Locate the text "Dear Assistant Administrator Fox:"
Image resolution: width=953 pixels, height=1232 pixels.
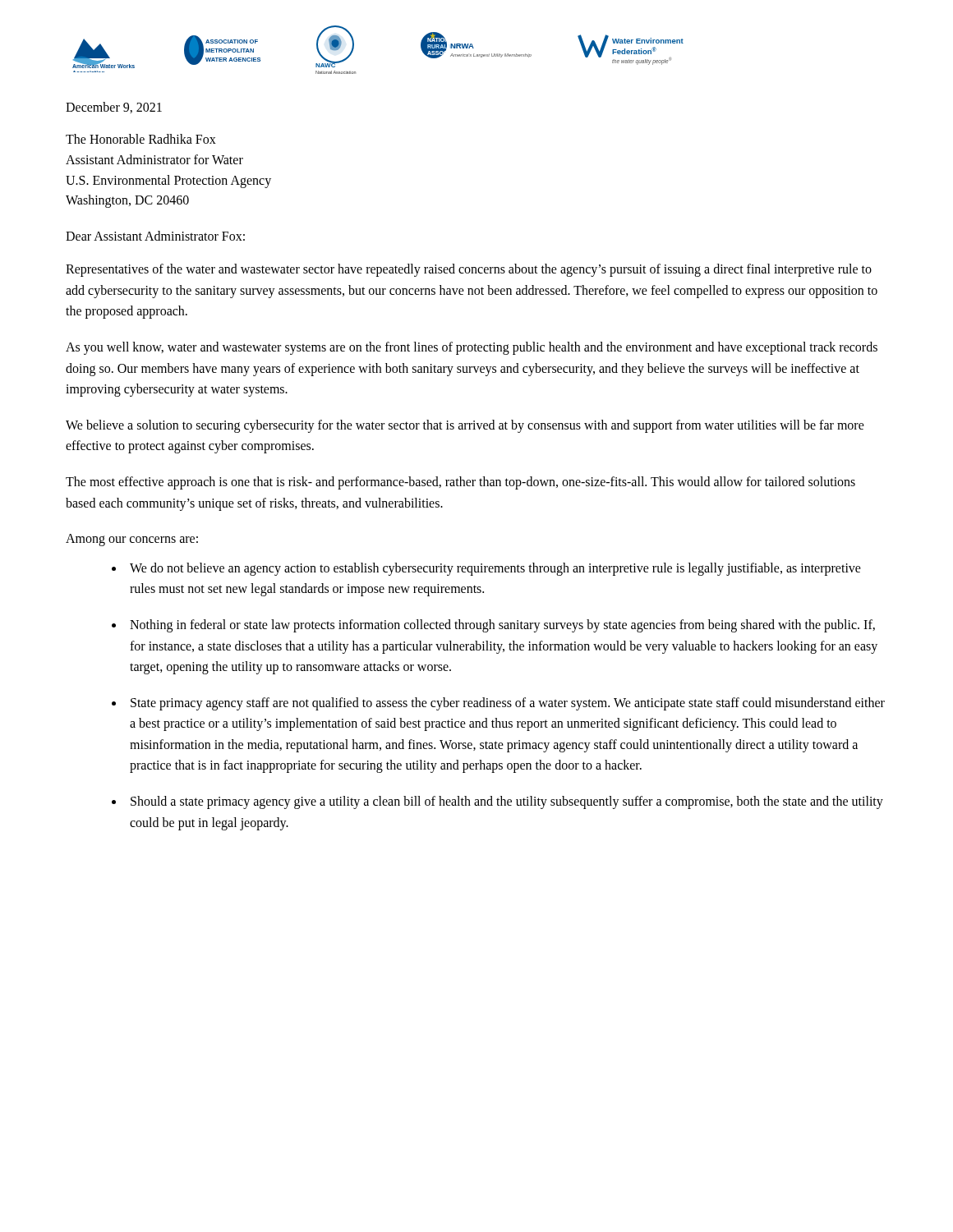point(156,236)
